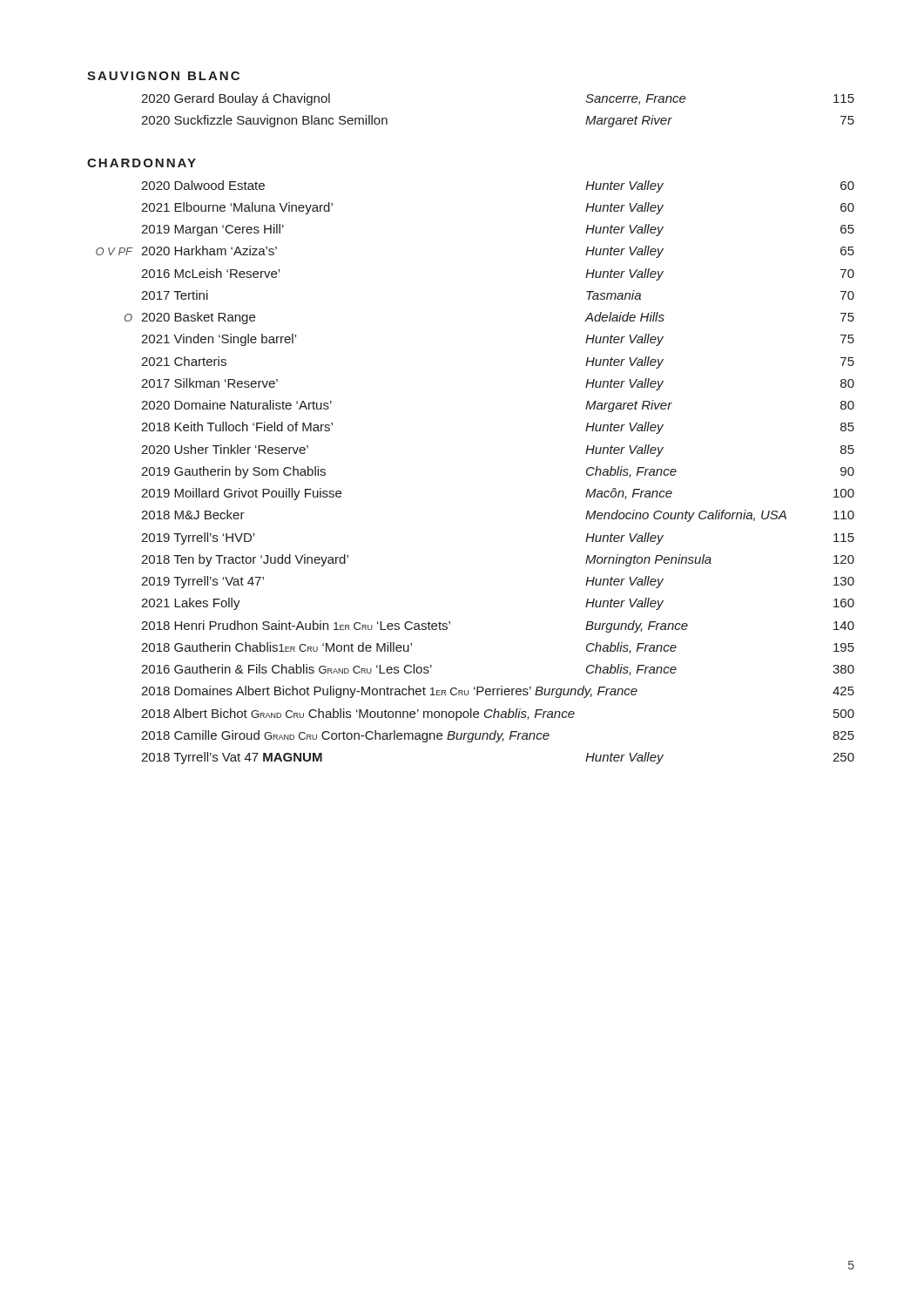Click on the text starting "O V PF 2020 Harkham ‘Aziza’s’"
Screen dimensions: 1307x924
click(192, 251)
